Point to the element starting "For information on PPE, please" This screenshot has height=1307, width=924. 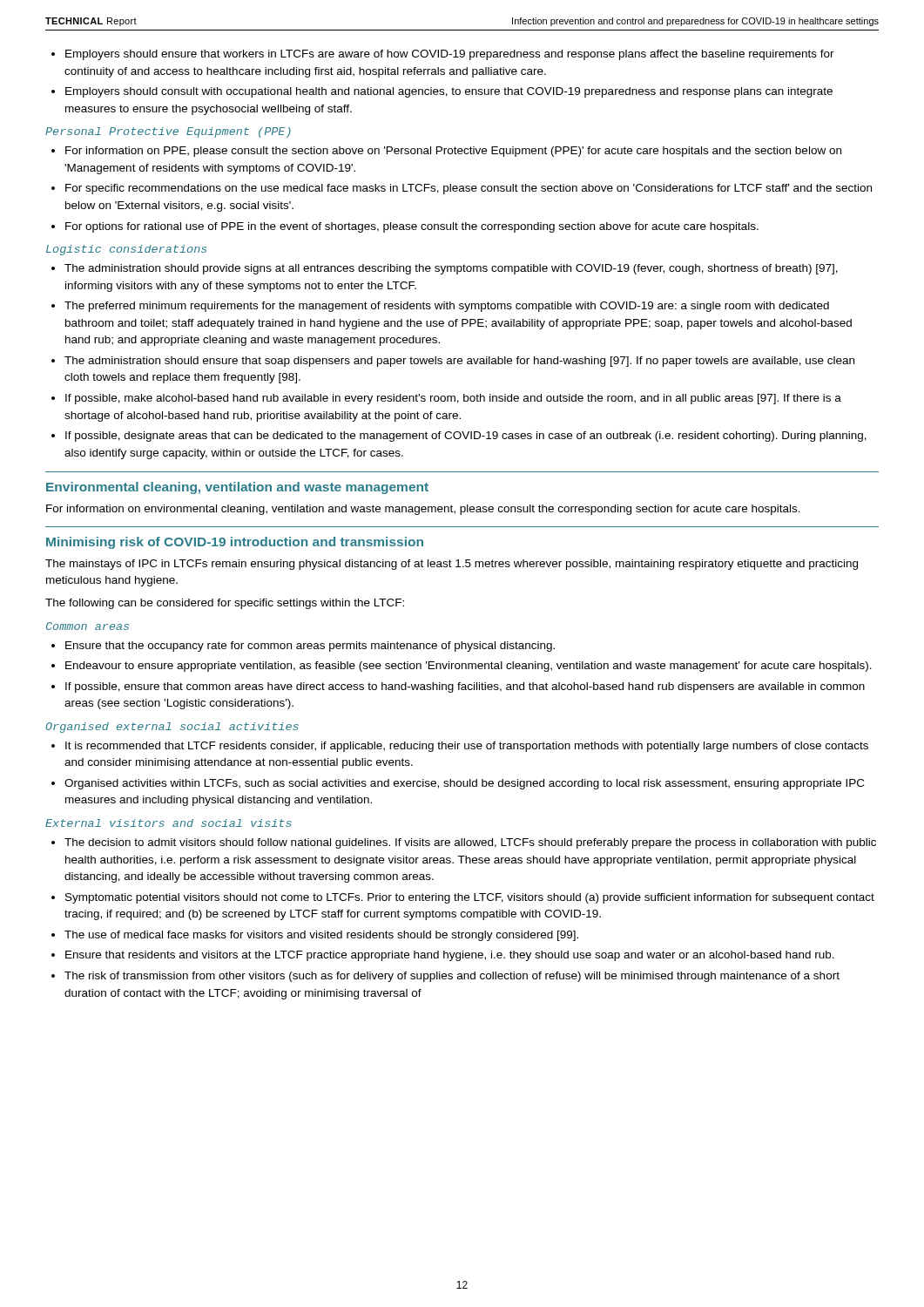click(453, 159)
